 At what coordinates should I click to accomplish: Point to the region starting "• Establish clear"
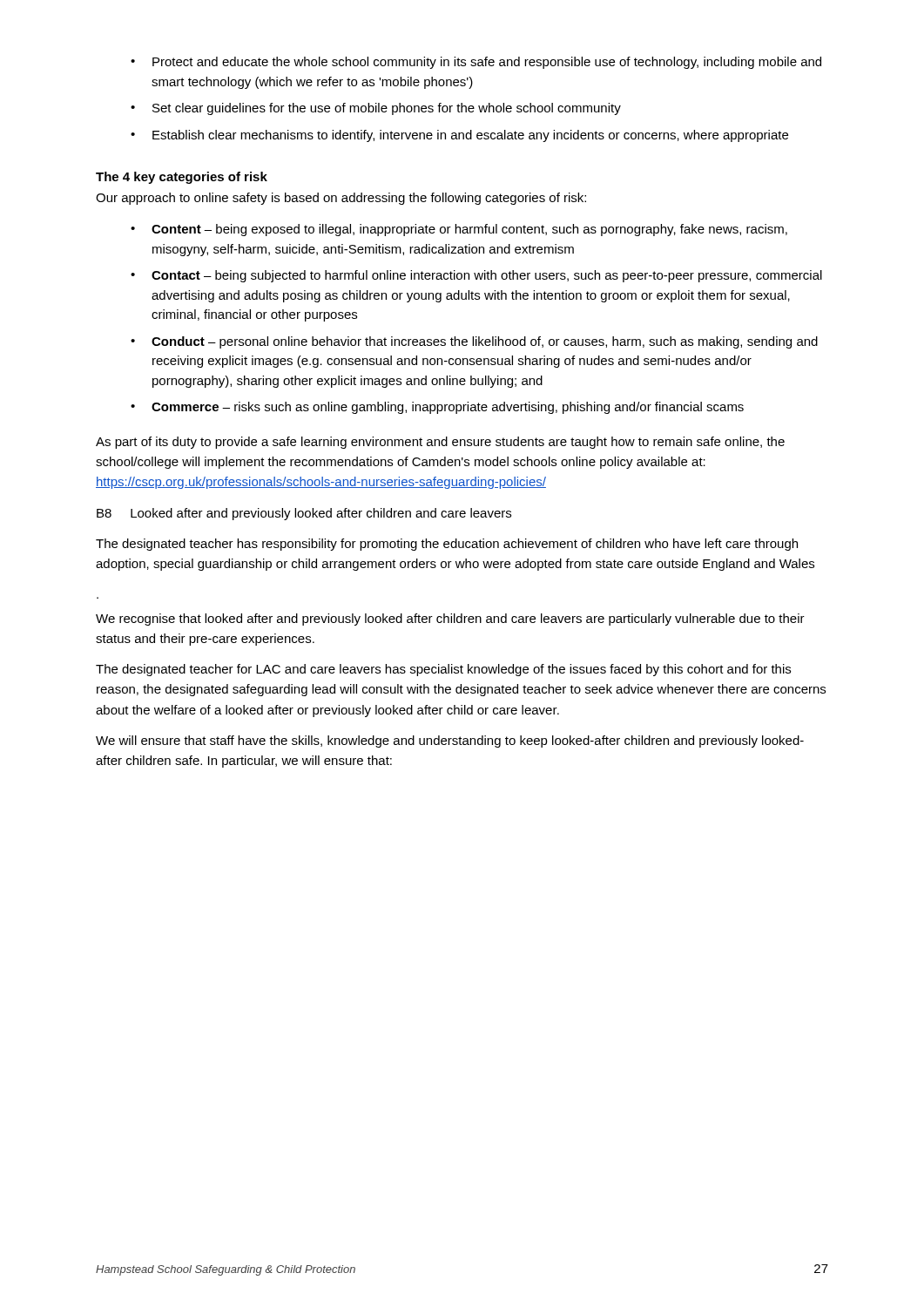479,135
